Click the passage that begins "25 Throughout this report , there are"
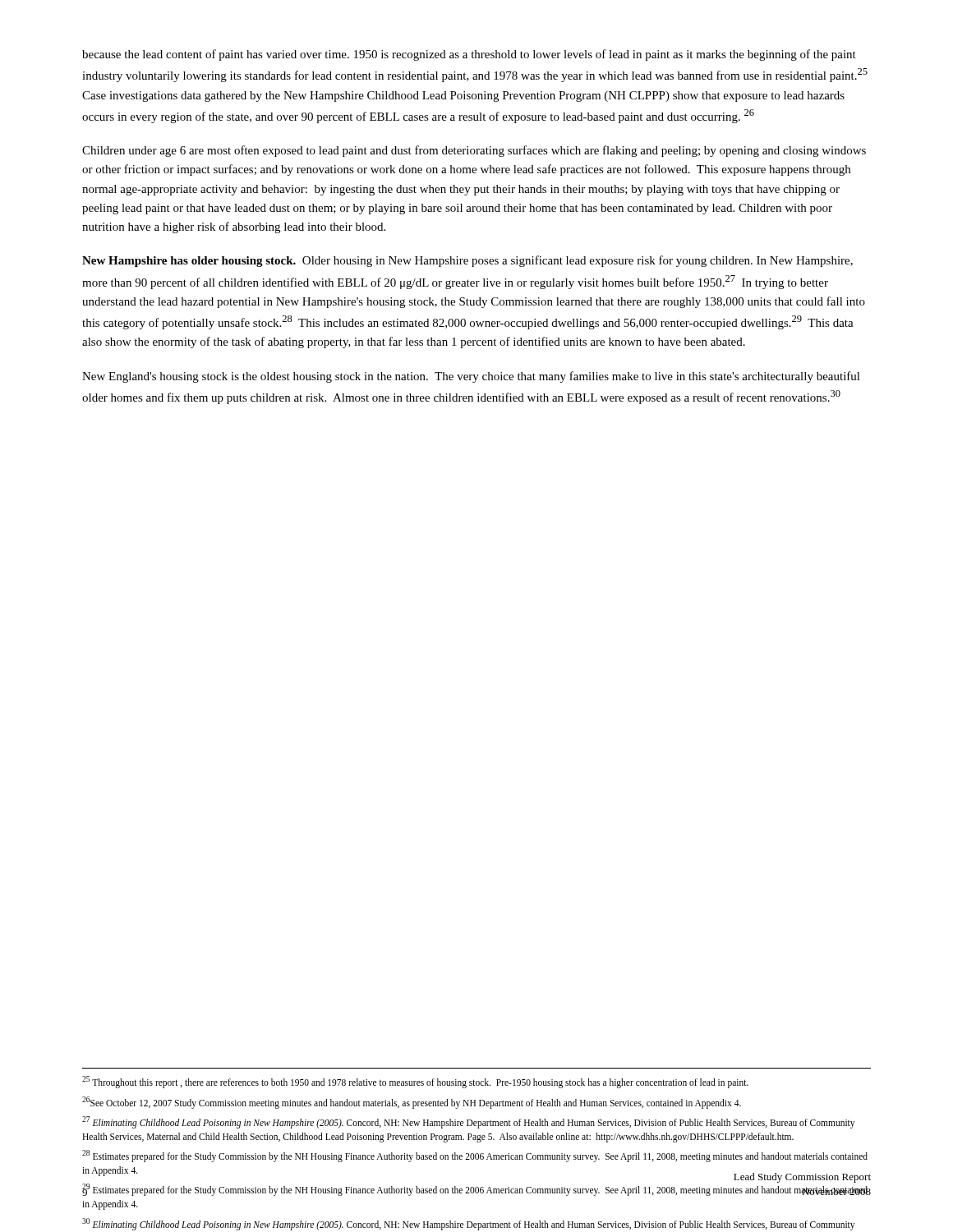Viewport: 953px width, 1232px height. (415, 1081)
